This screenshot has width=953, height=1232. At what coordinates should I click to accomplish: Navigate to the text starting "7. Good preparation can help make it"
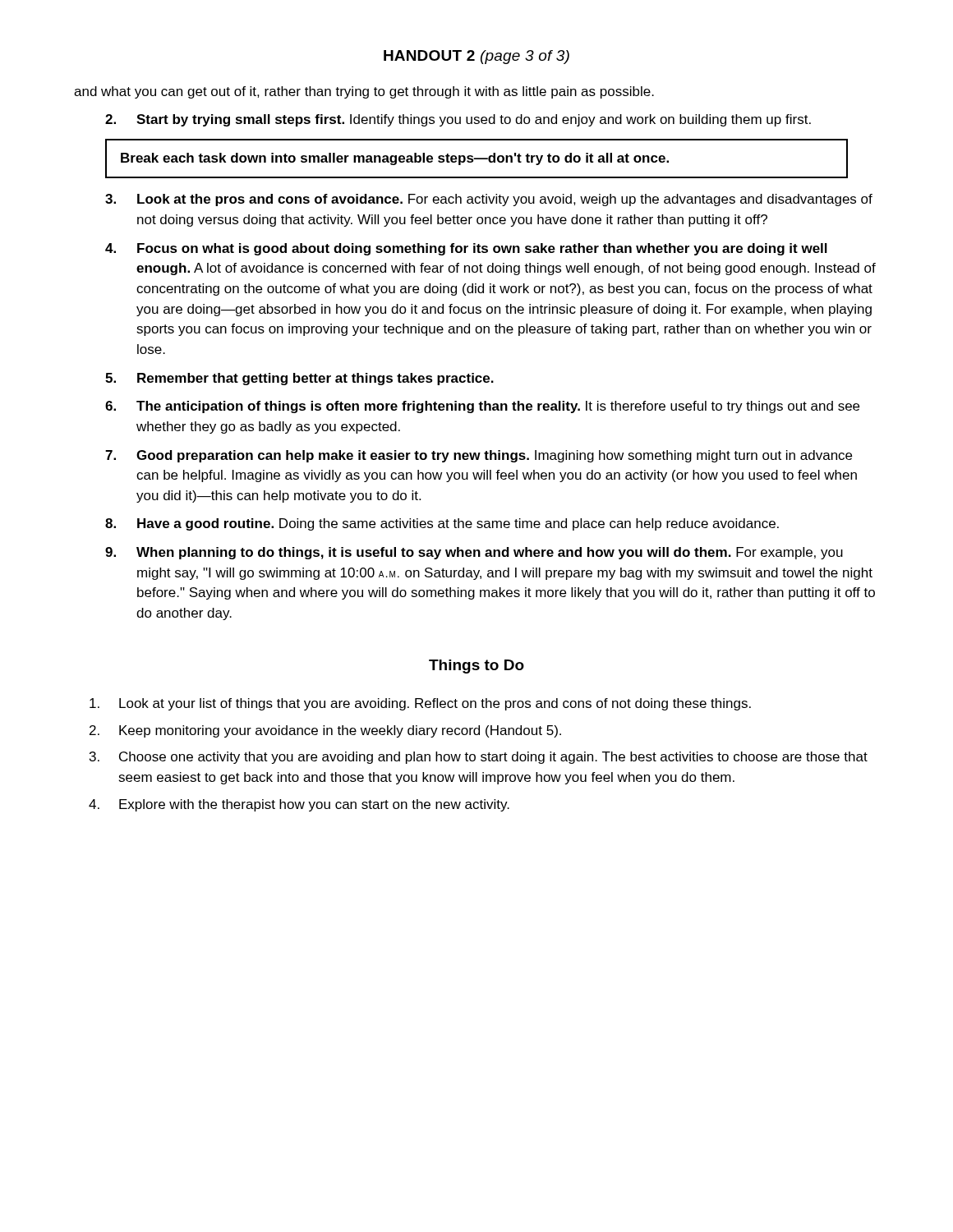[476, 476]
